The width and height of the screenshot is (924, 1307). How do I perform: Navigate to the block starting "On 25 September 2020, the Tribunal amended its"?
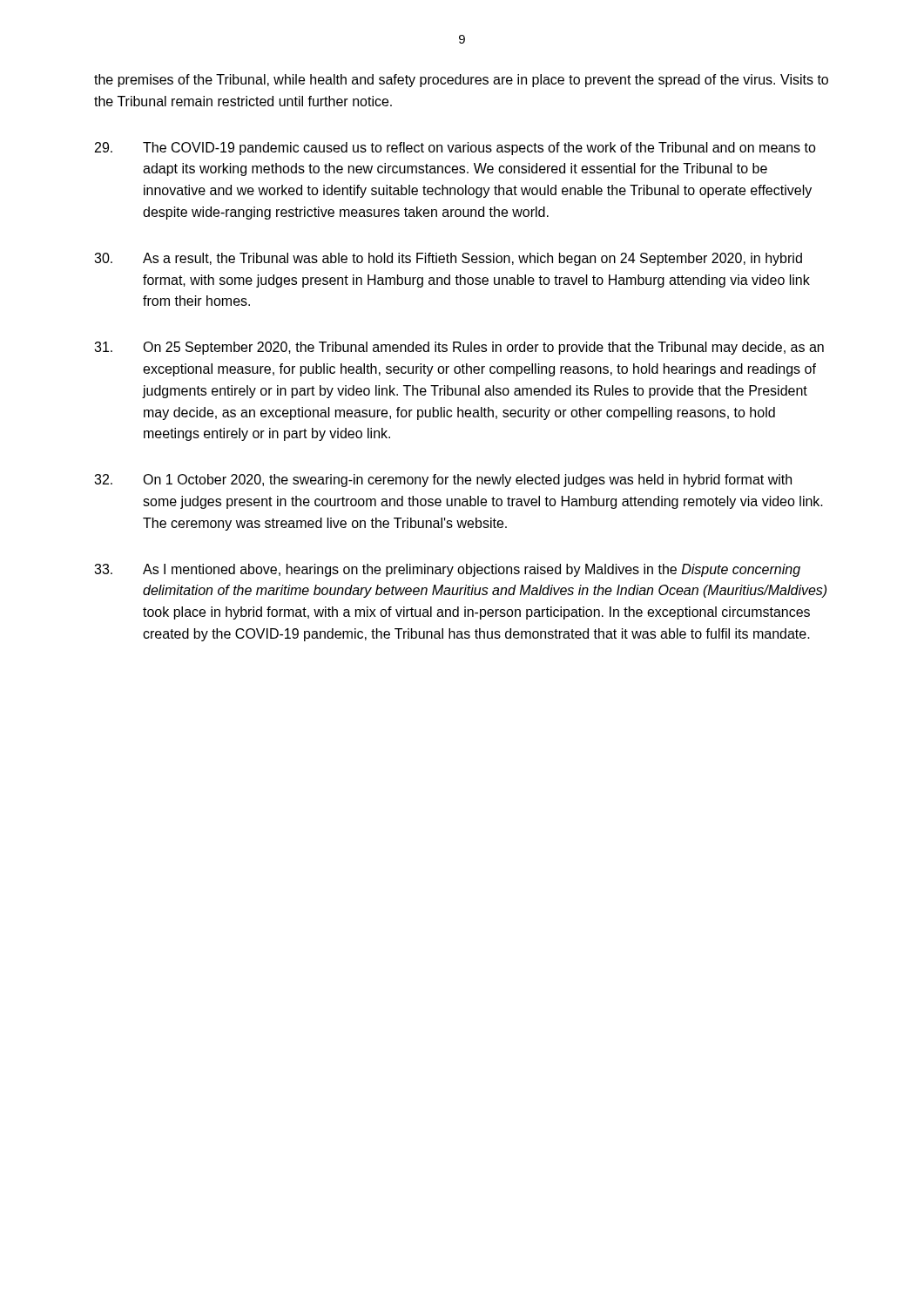[x=462, y=391]
